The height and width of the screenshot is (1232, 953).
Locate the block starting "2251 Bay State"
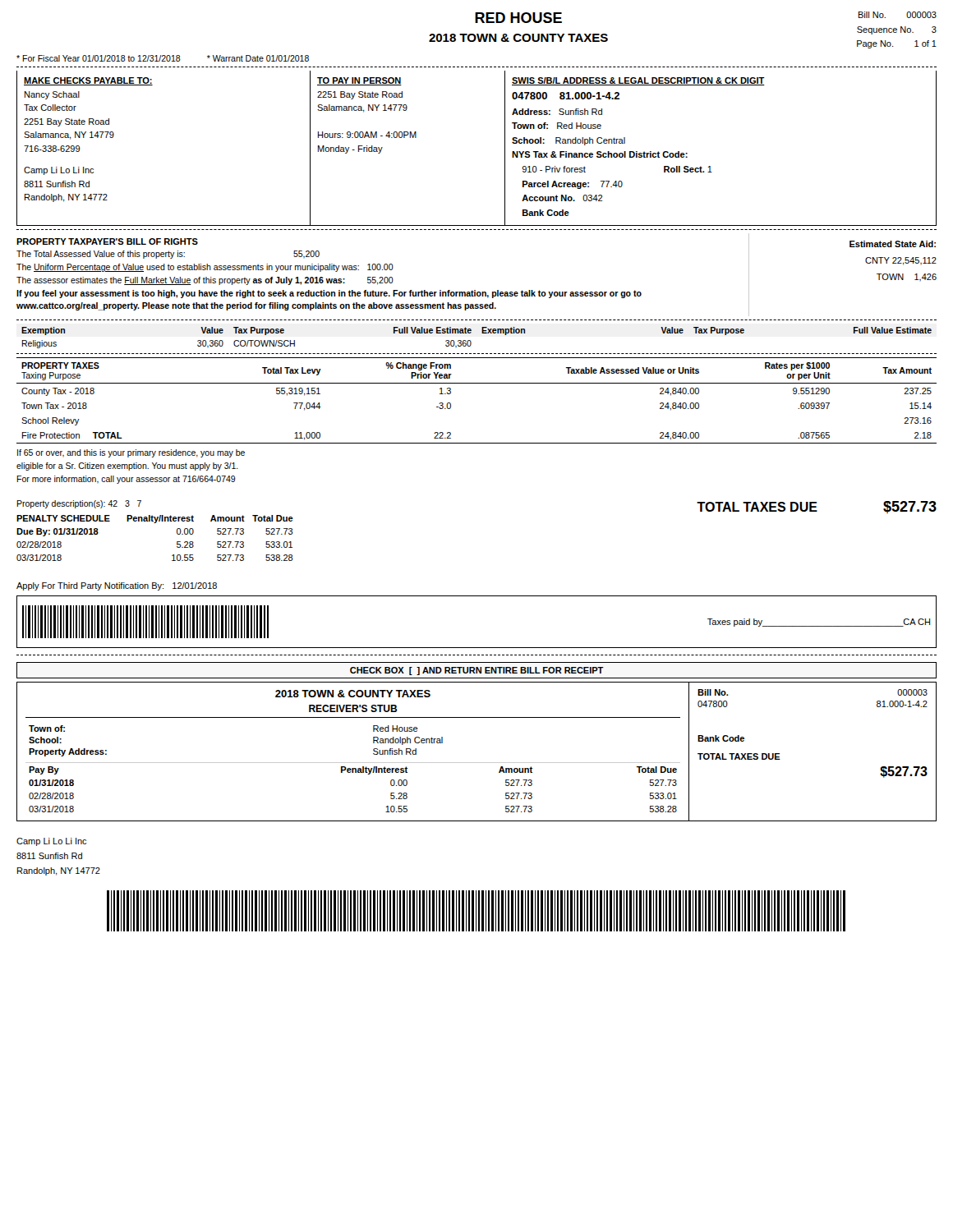(367, 121)
